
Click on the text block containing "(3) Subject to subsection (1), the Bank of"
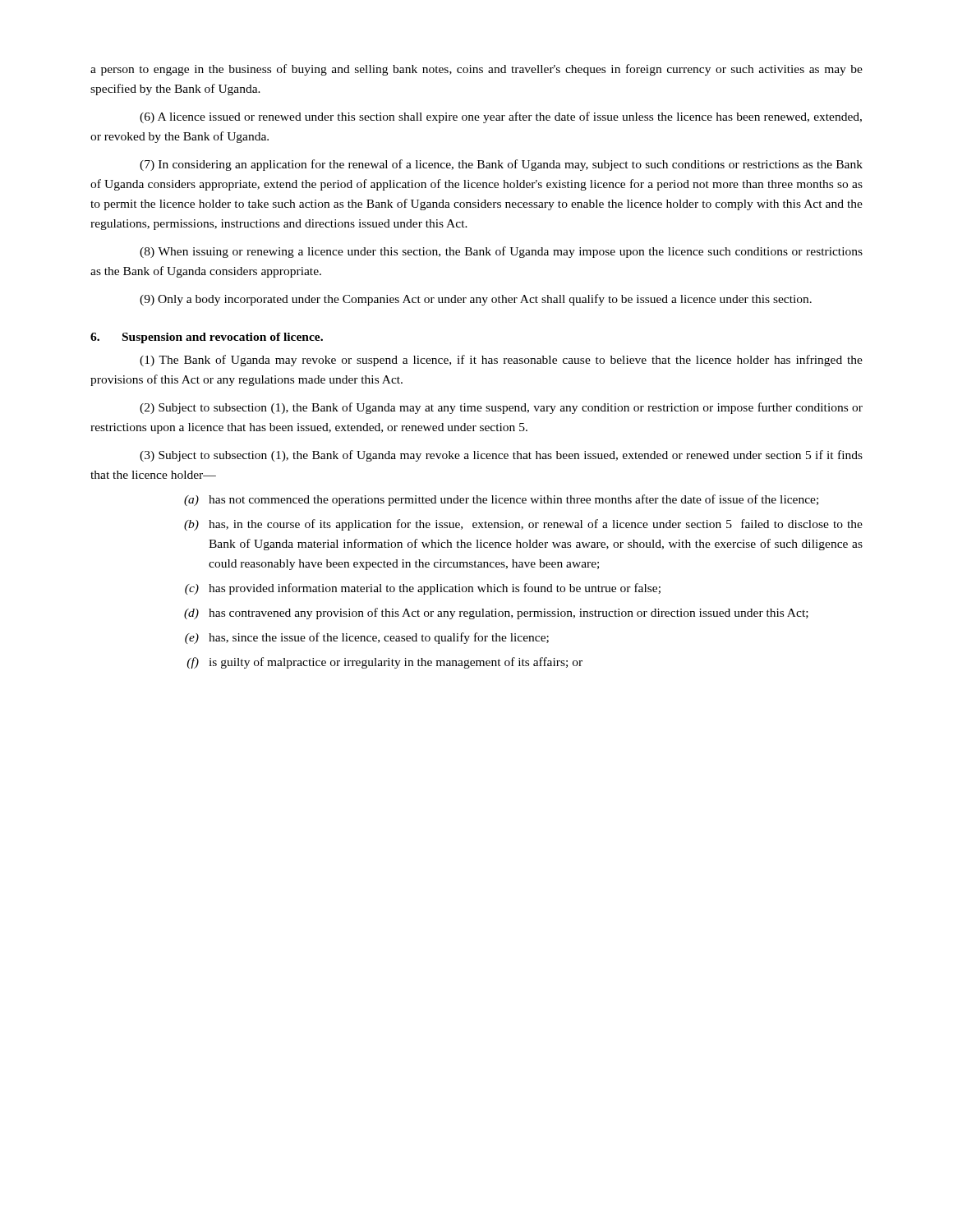(476, 465)
